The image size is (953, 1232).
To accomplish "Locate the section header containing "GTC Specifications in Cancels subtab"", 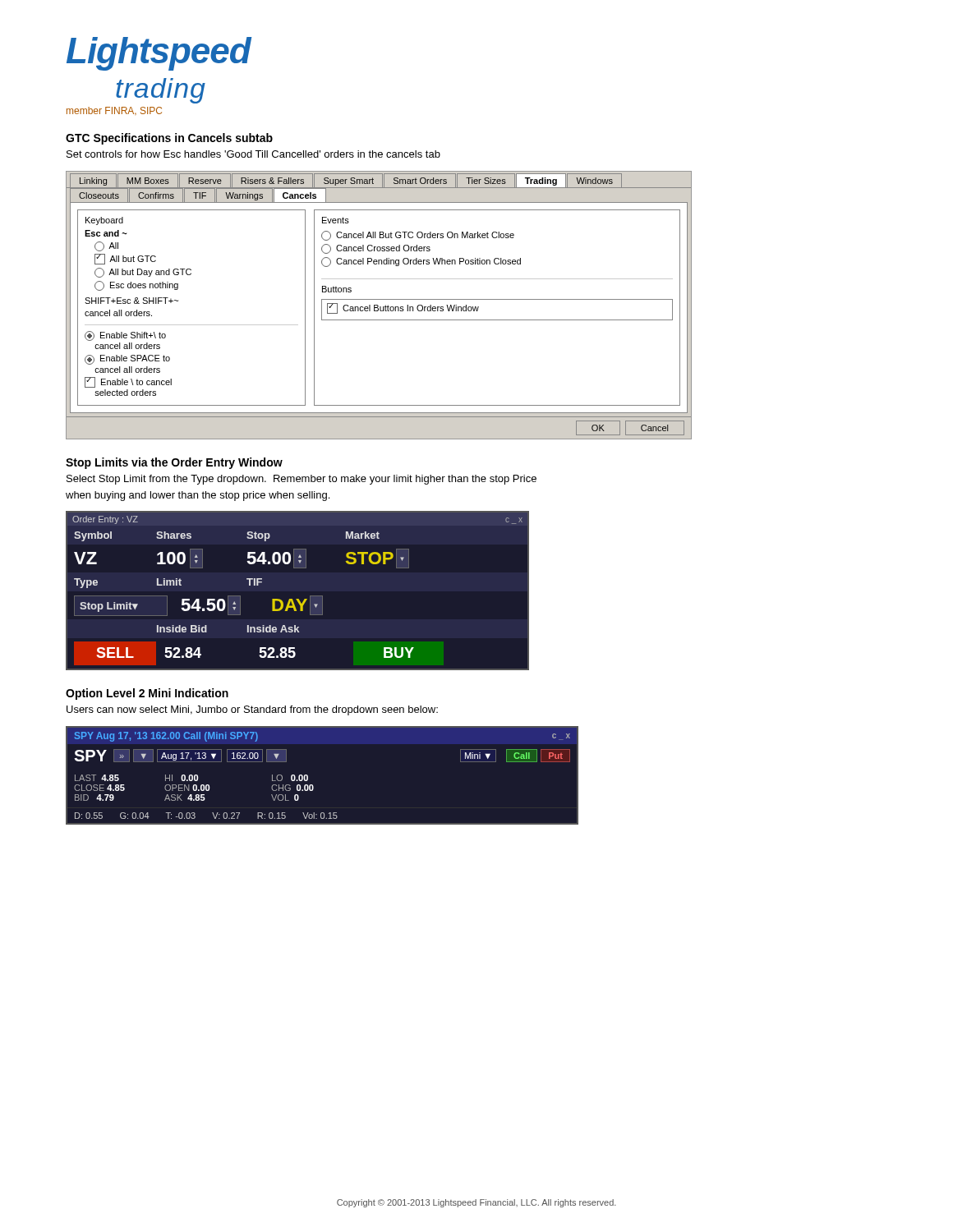I will pos(169,138).
